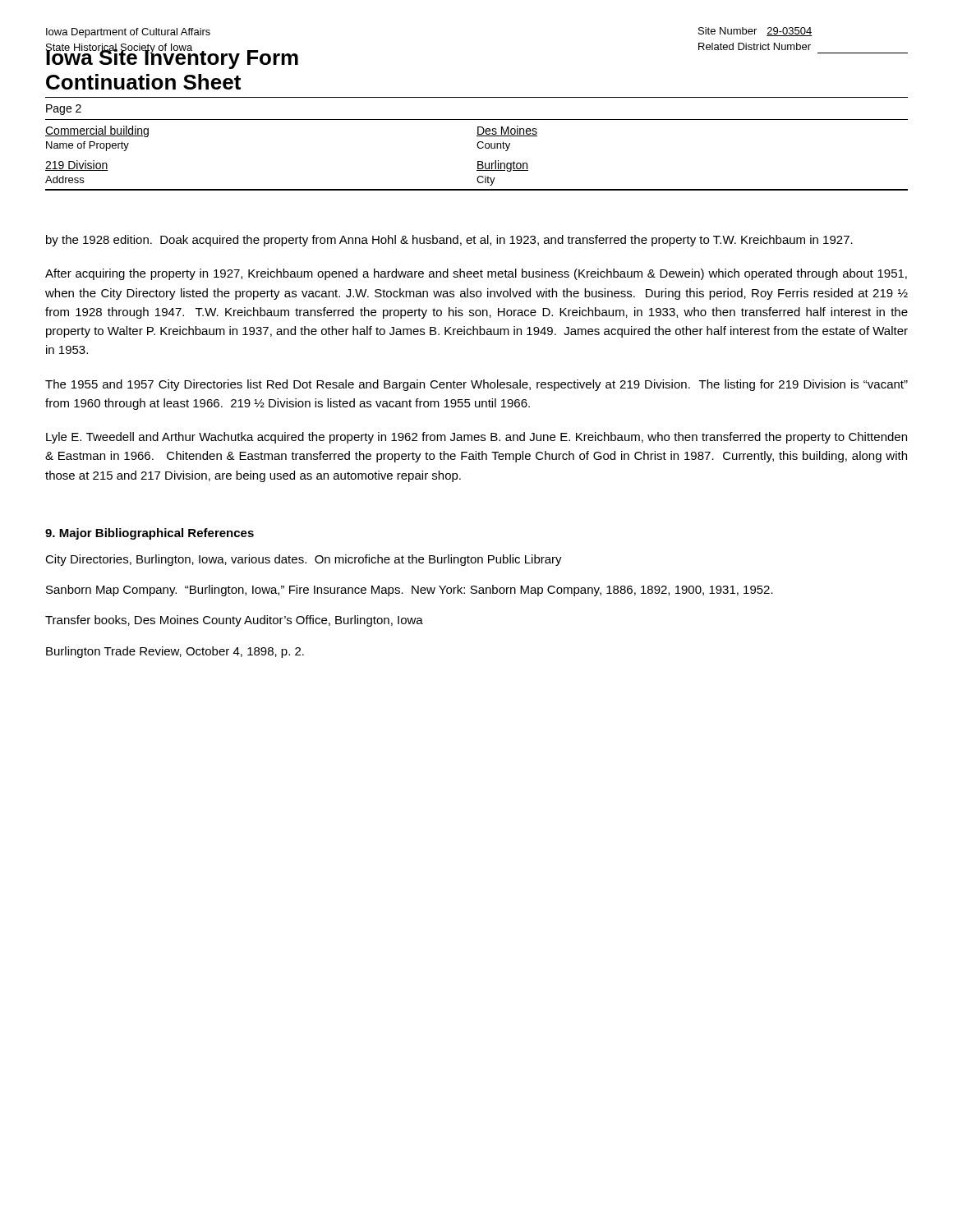Locate the block of text that opens with "Sanborn Map Company. “Burlington, Iowa,” Fire Insurance Maps."
Image resolution: width=953 pixels, height=1232 pixels.
(409, 589)
